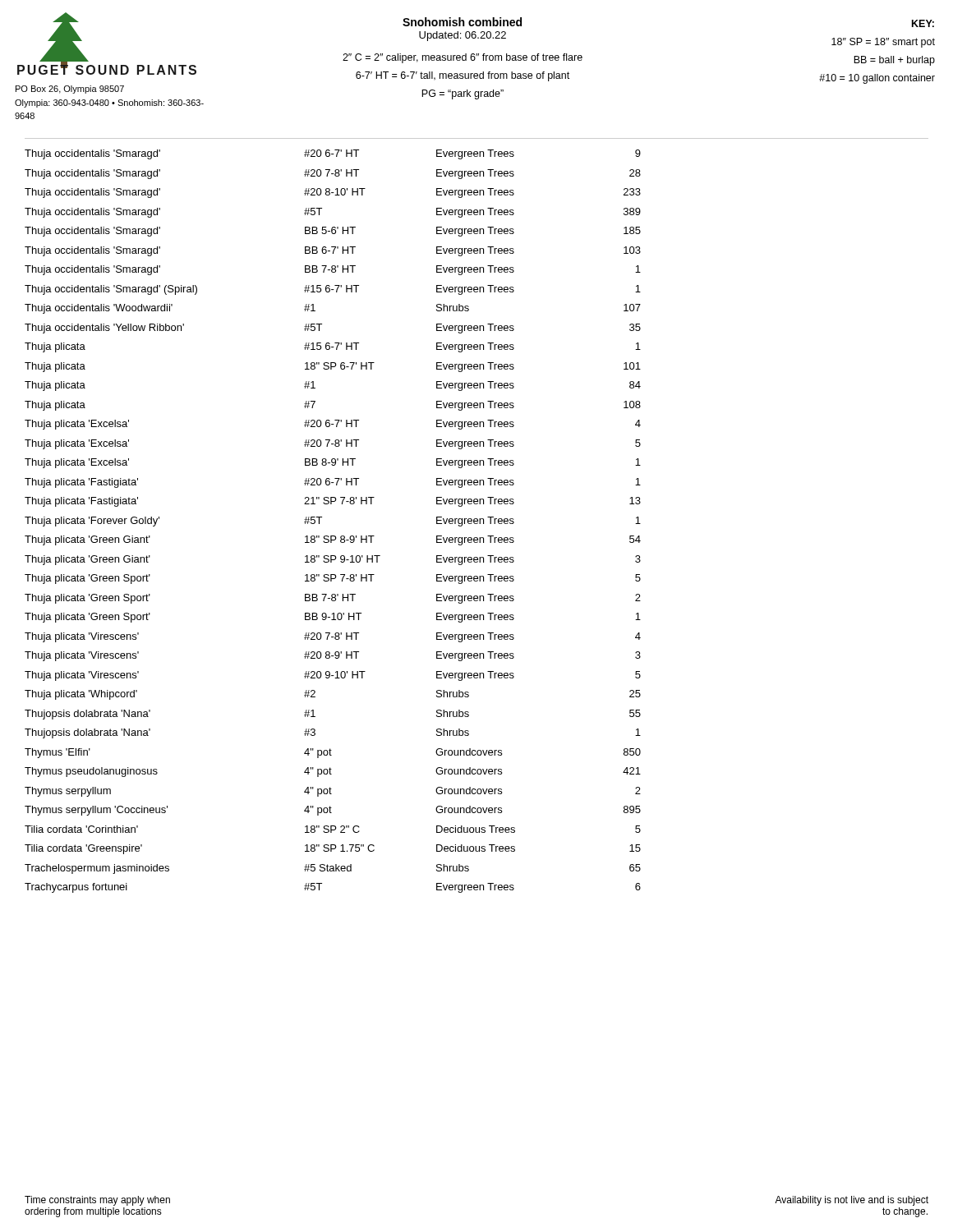Click on the block starting "Thymus serpyllum 'Coccineus' 4" pot Groundcovers 895"

click(333, 810)
